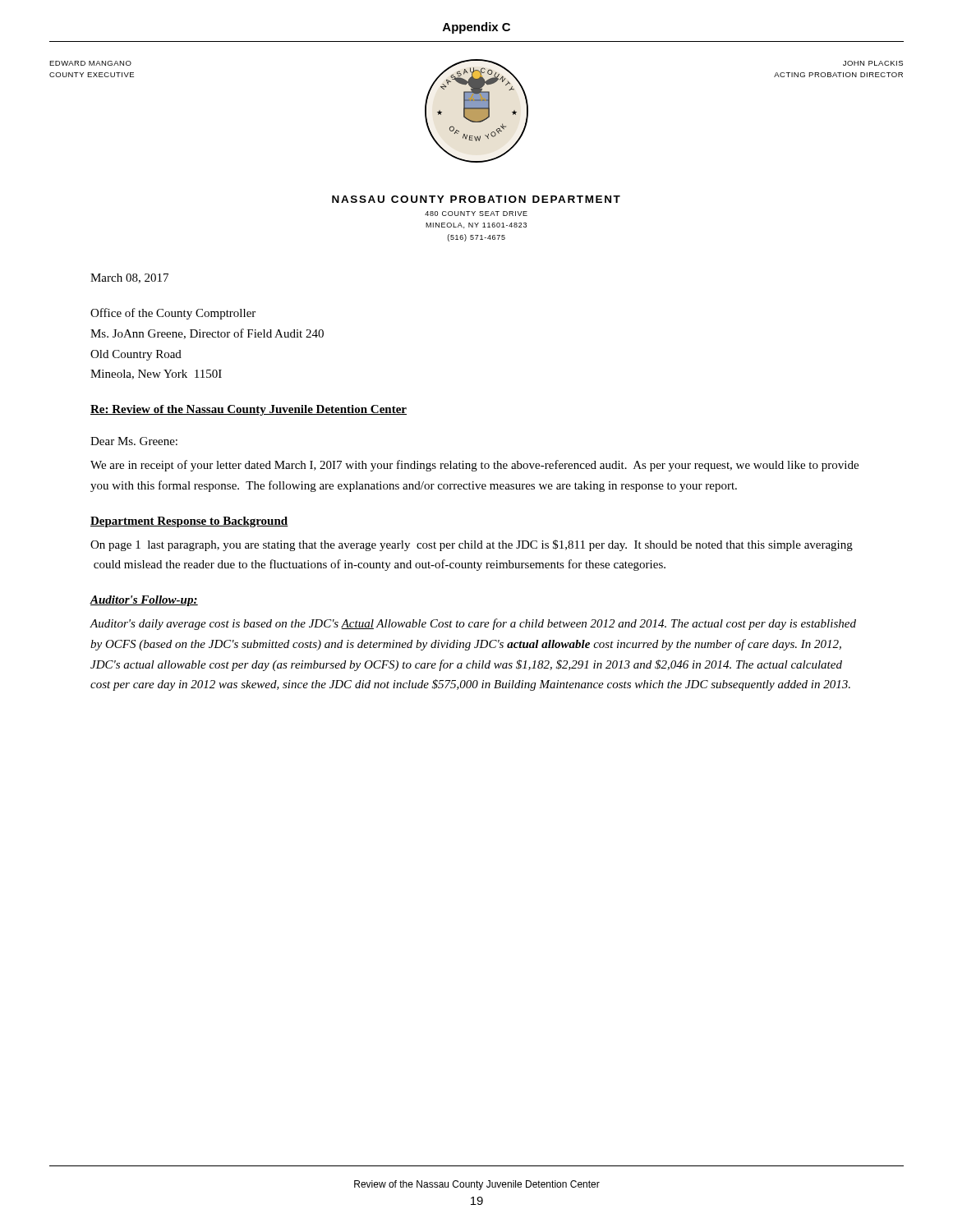
Task: Find "EDWARD MANGANO COUNTY EXECUTIVE" on this page
Action: (x=92, y=69)
